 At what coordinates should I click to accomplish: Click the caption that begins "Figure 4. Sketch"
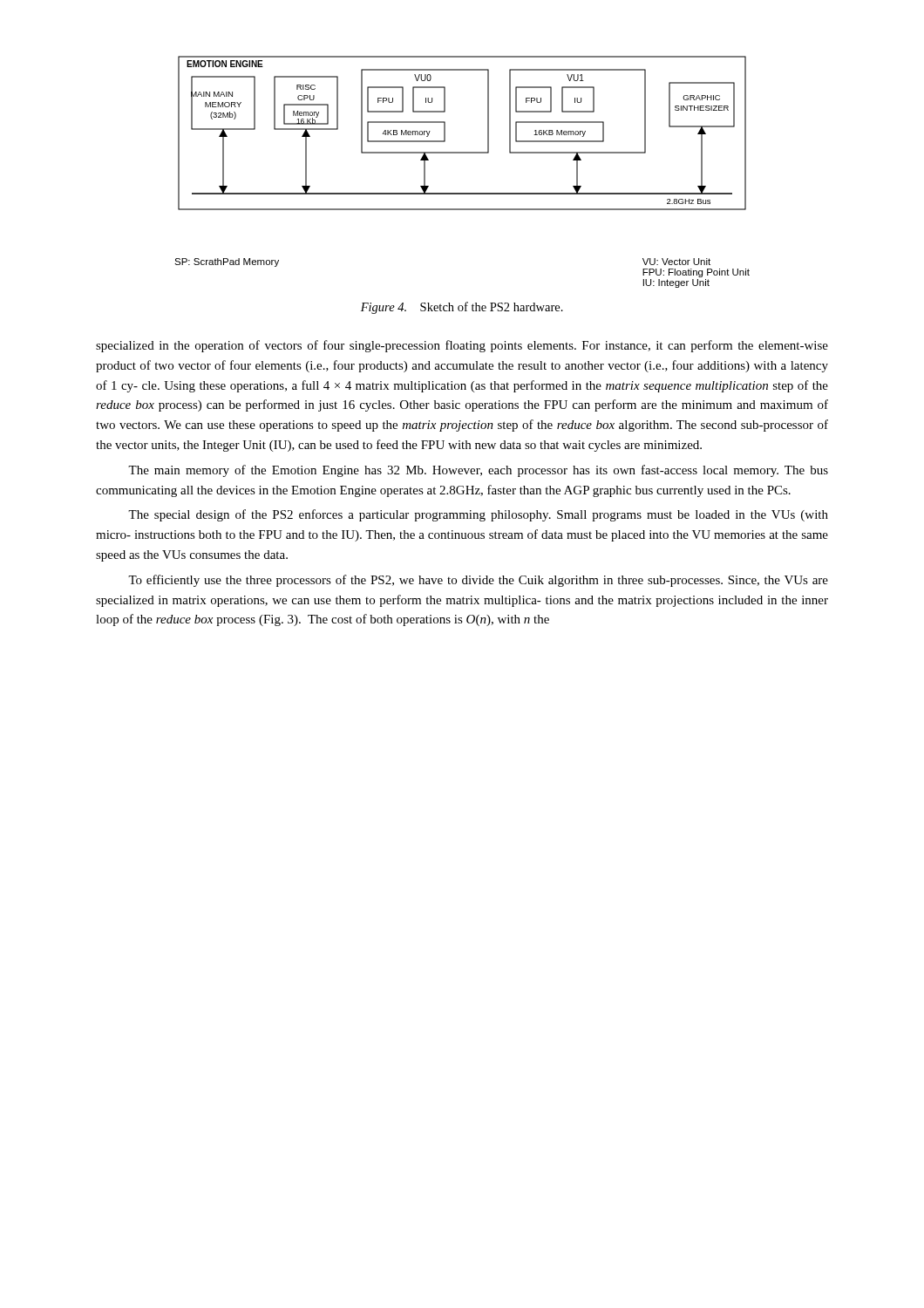462,307
